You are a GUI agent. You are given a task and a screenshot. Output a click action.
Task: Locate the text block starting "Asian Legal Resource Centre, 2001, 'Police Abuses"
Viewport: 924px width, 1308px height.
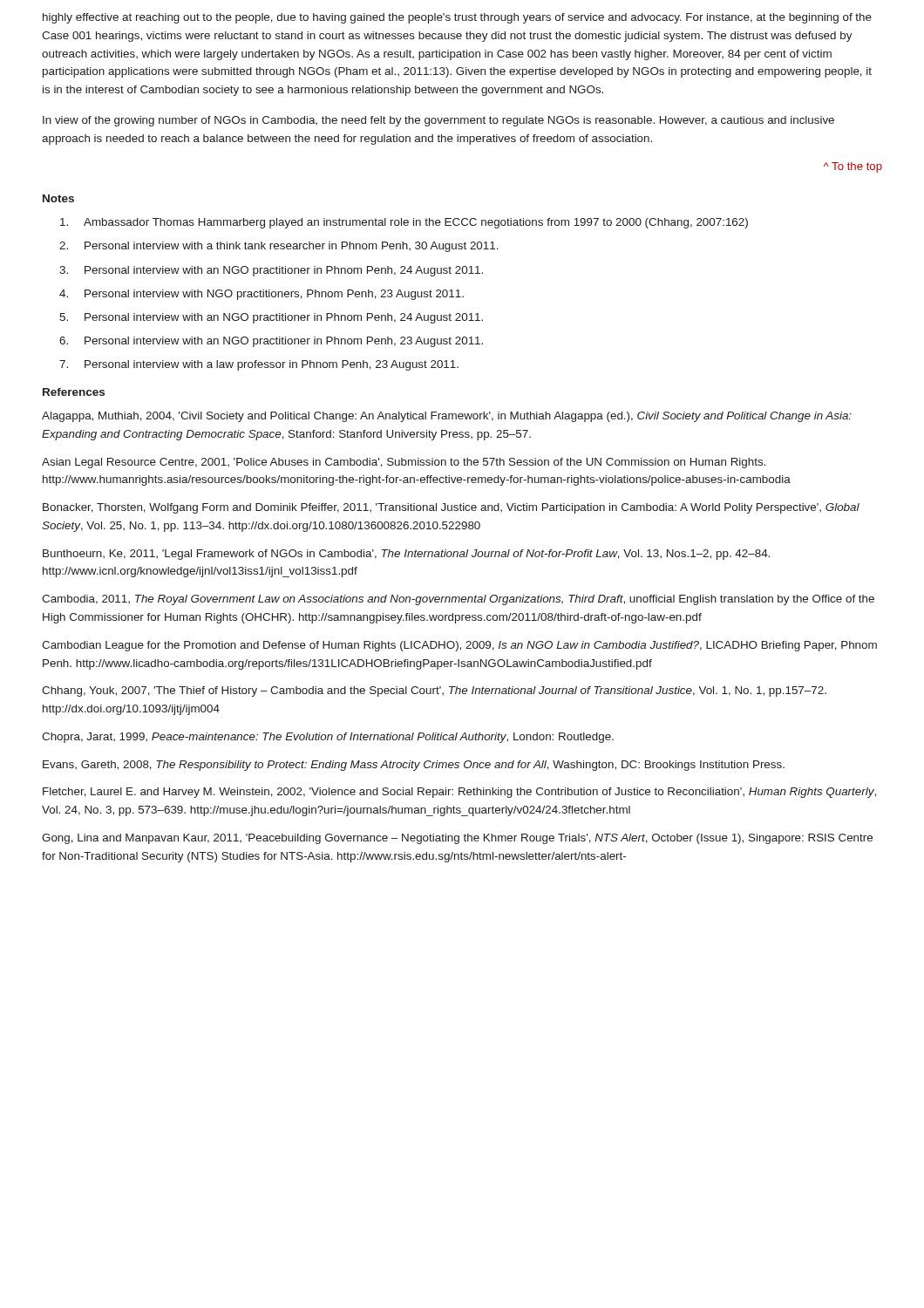(416, 470)
